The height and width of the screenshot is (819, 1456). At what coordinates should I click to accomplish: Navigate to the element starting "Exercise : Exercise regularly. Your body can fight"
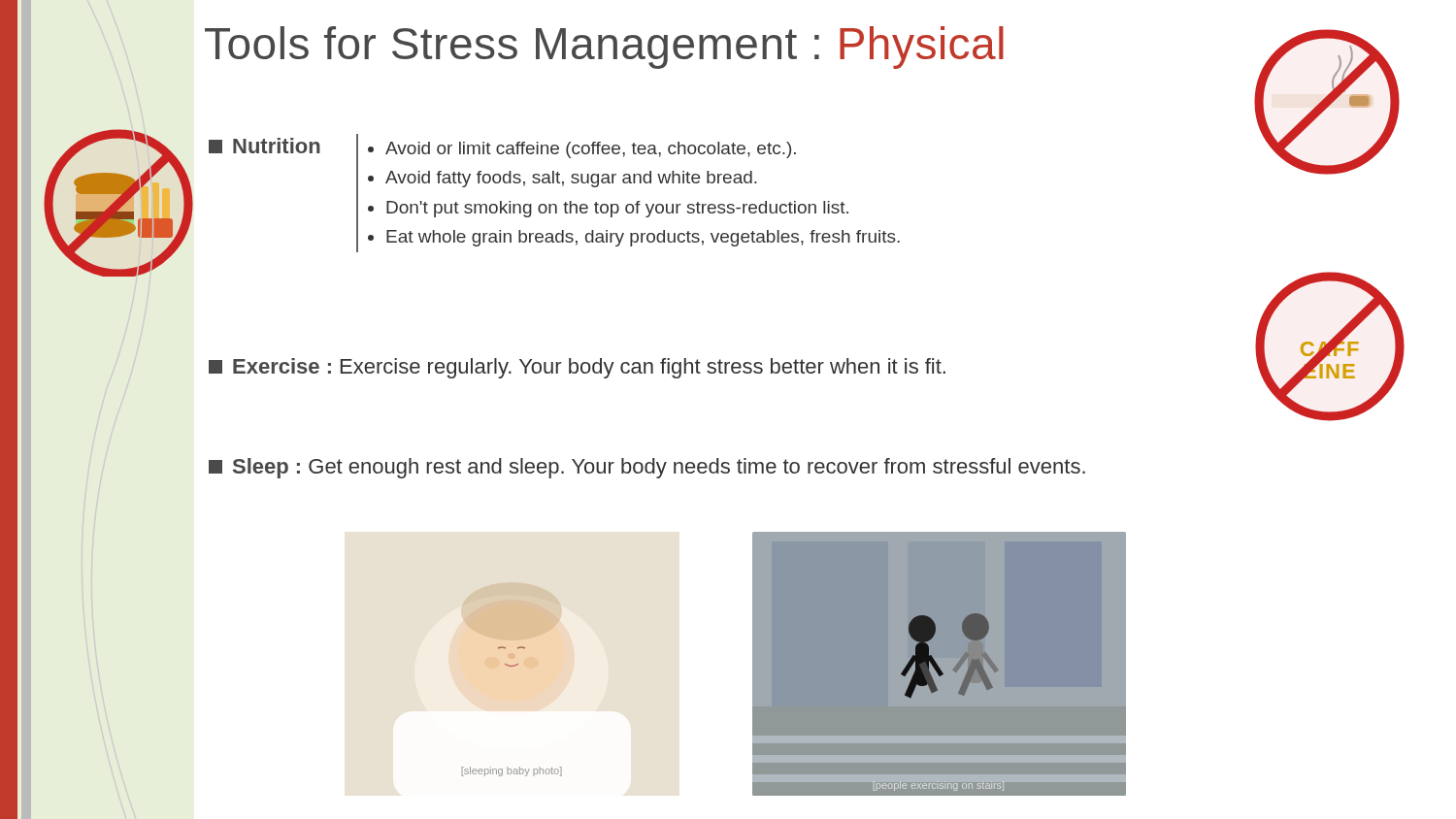tap(694, 367)
